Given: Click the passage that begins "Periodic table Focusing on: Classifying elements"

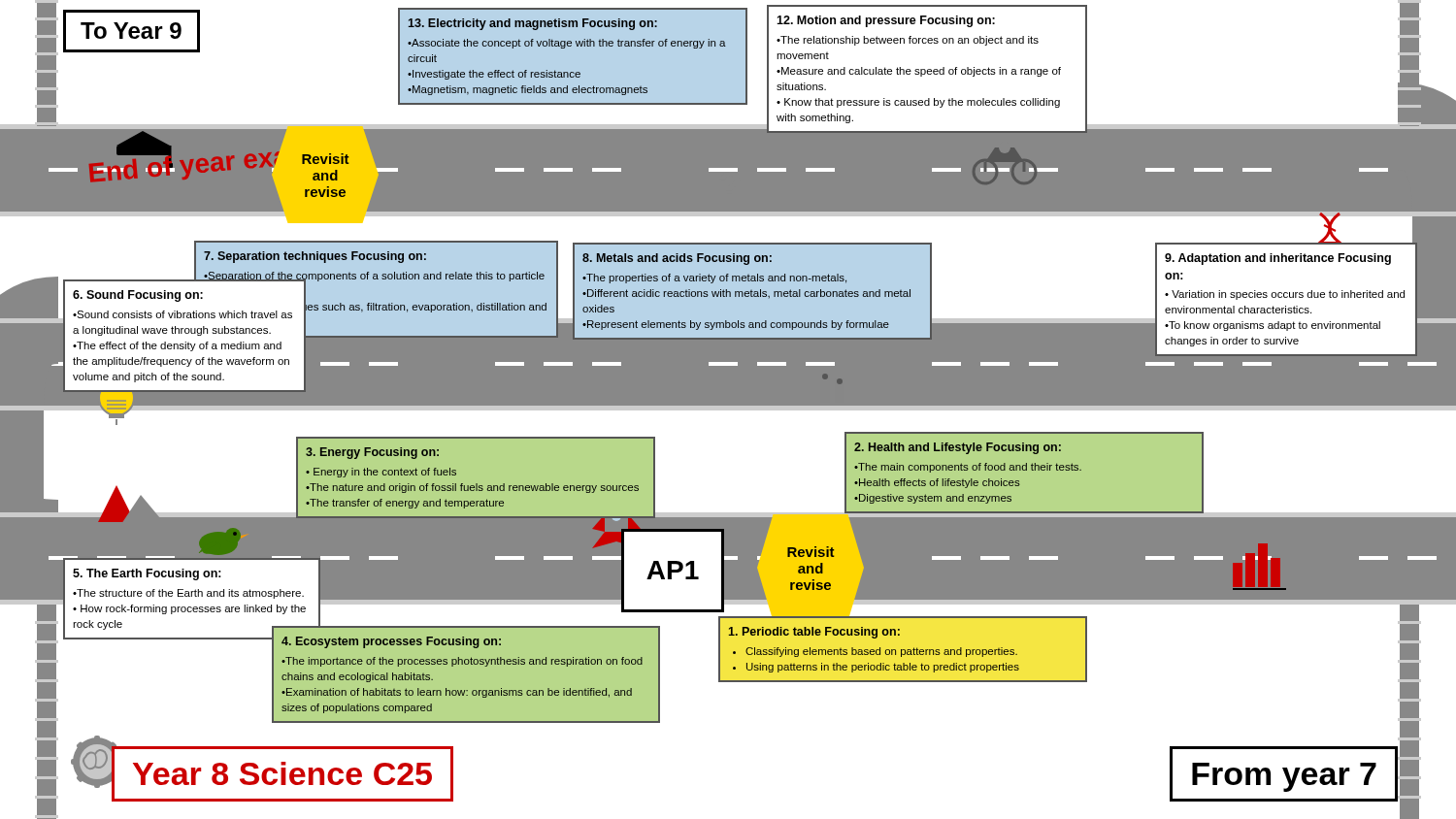Looking at the screenshot, I should pos(903,649).
